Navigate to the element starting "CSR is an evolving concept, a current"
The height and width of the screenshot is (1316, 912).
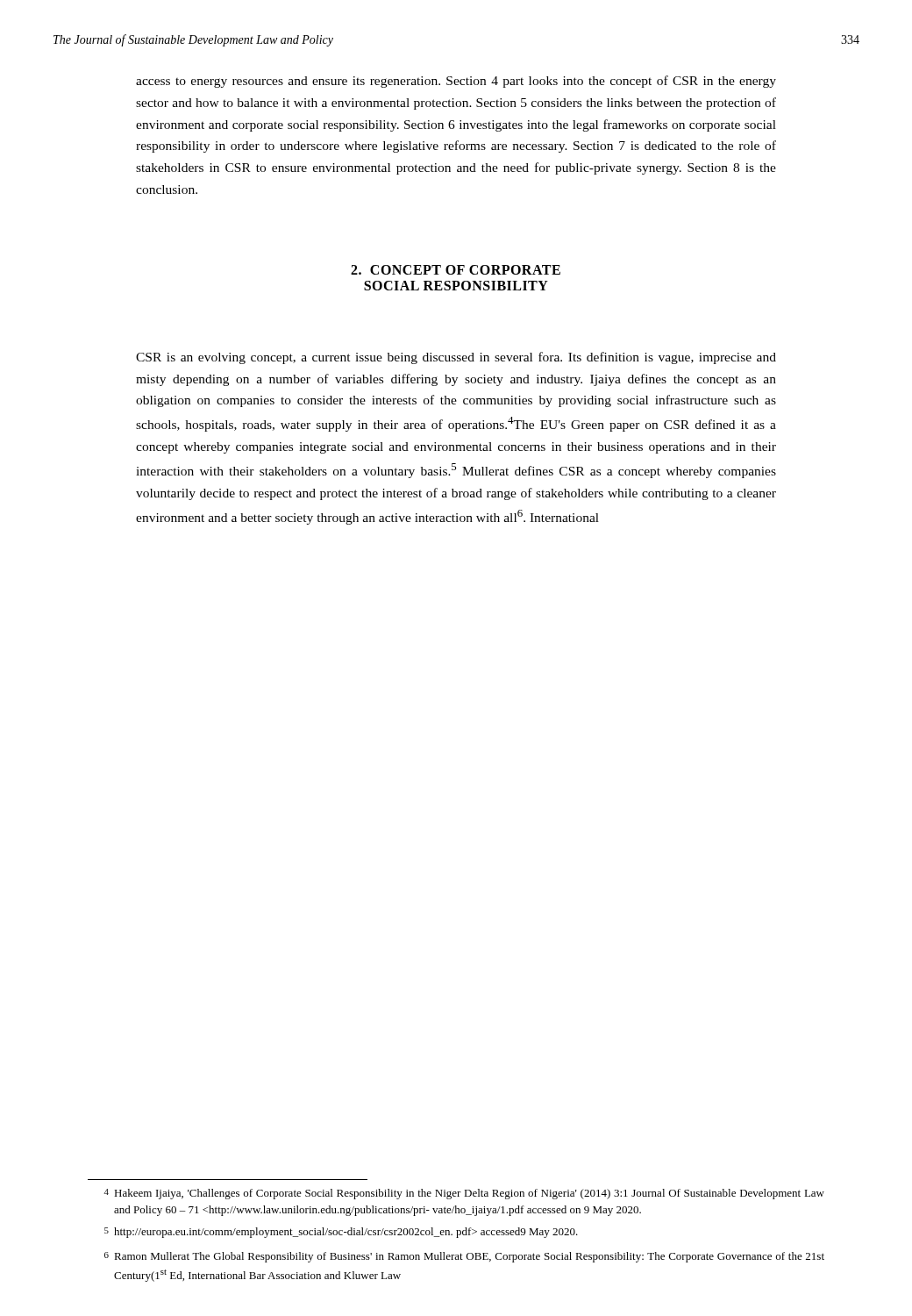pos(456,437)
